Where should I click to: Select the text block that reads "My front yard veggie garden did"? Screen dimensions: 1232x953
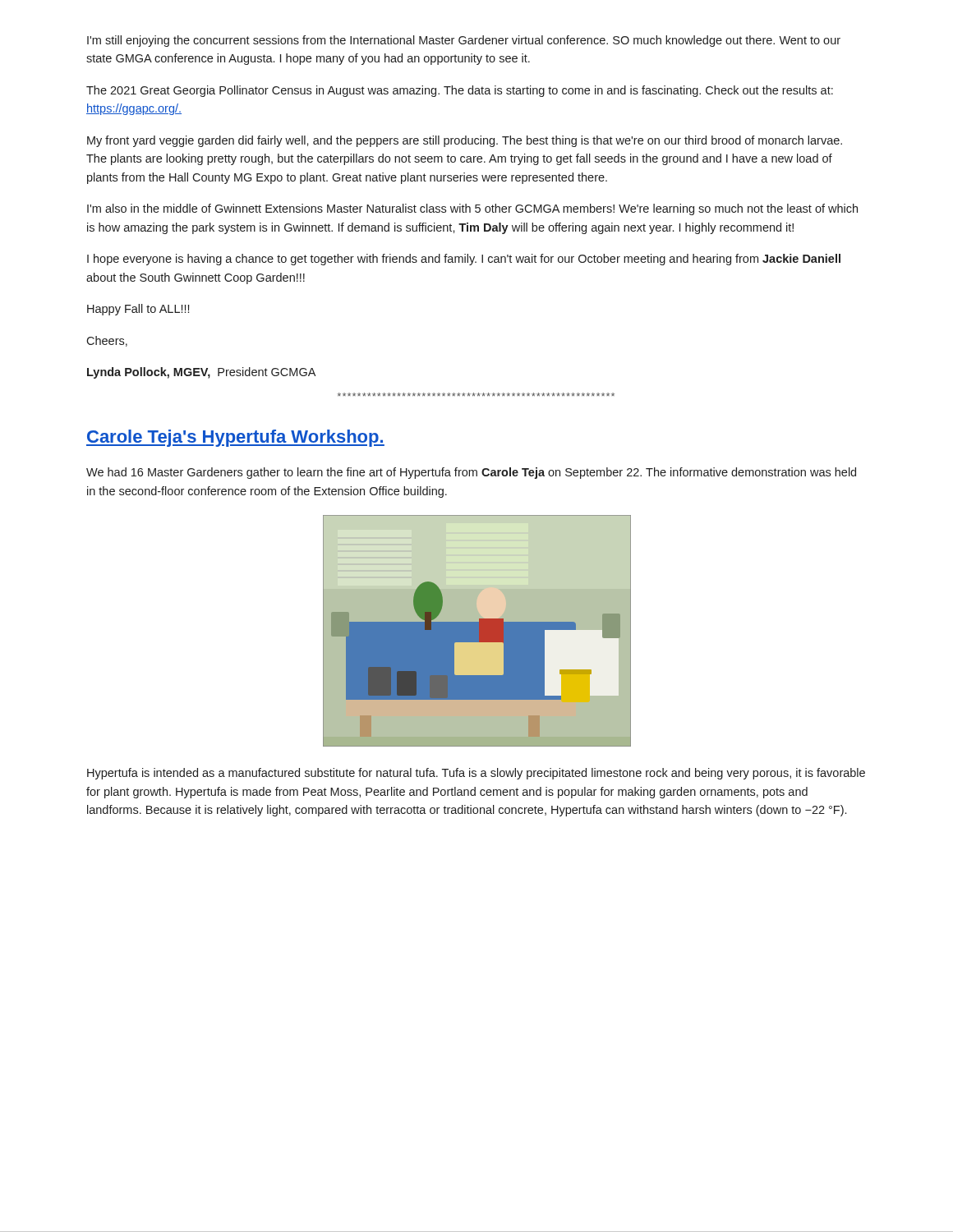[x=465, y=159]
